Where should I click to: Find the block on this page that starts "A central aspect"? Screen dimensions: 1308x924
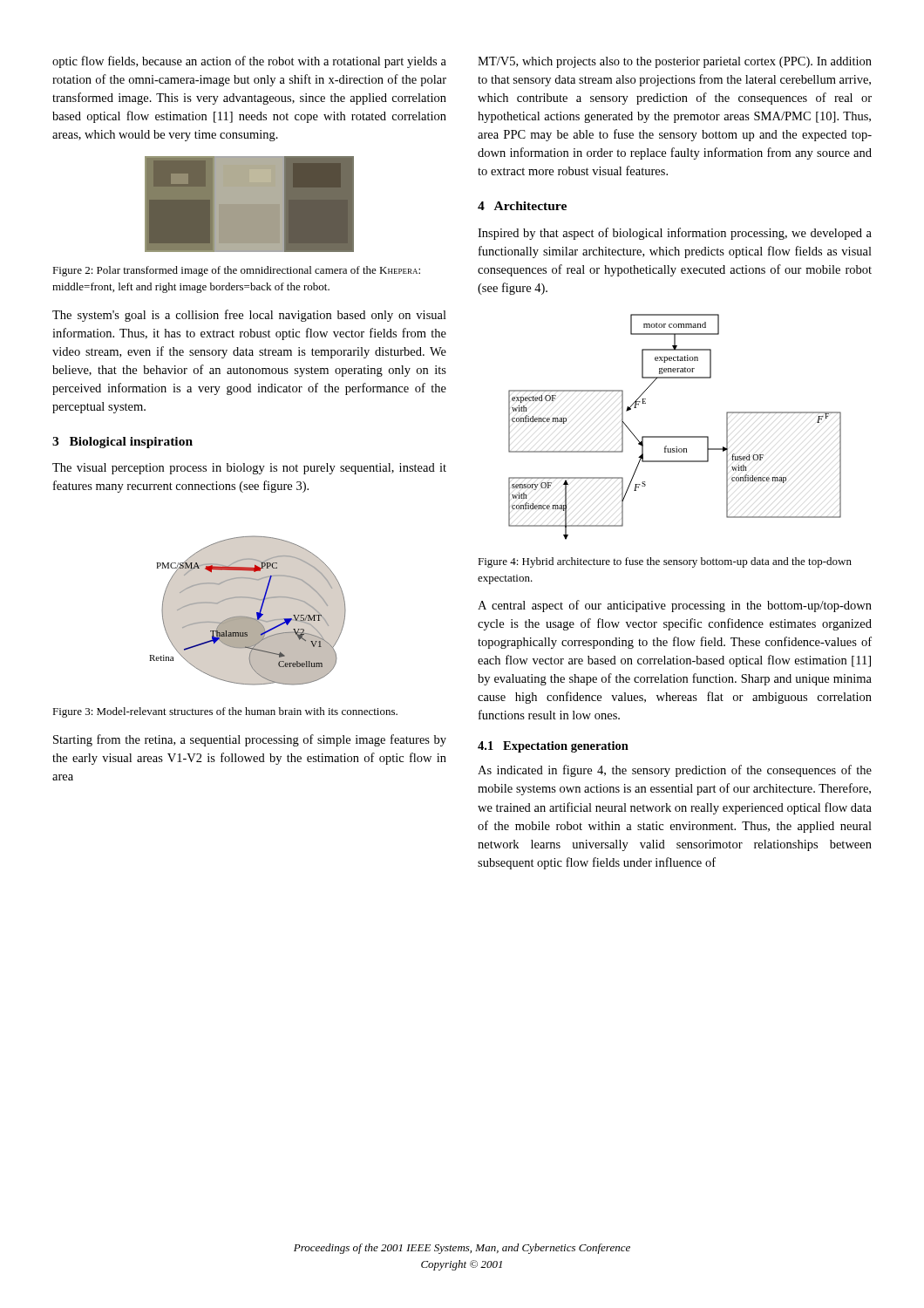click(x=675, y=661)
